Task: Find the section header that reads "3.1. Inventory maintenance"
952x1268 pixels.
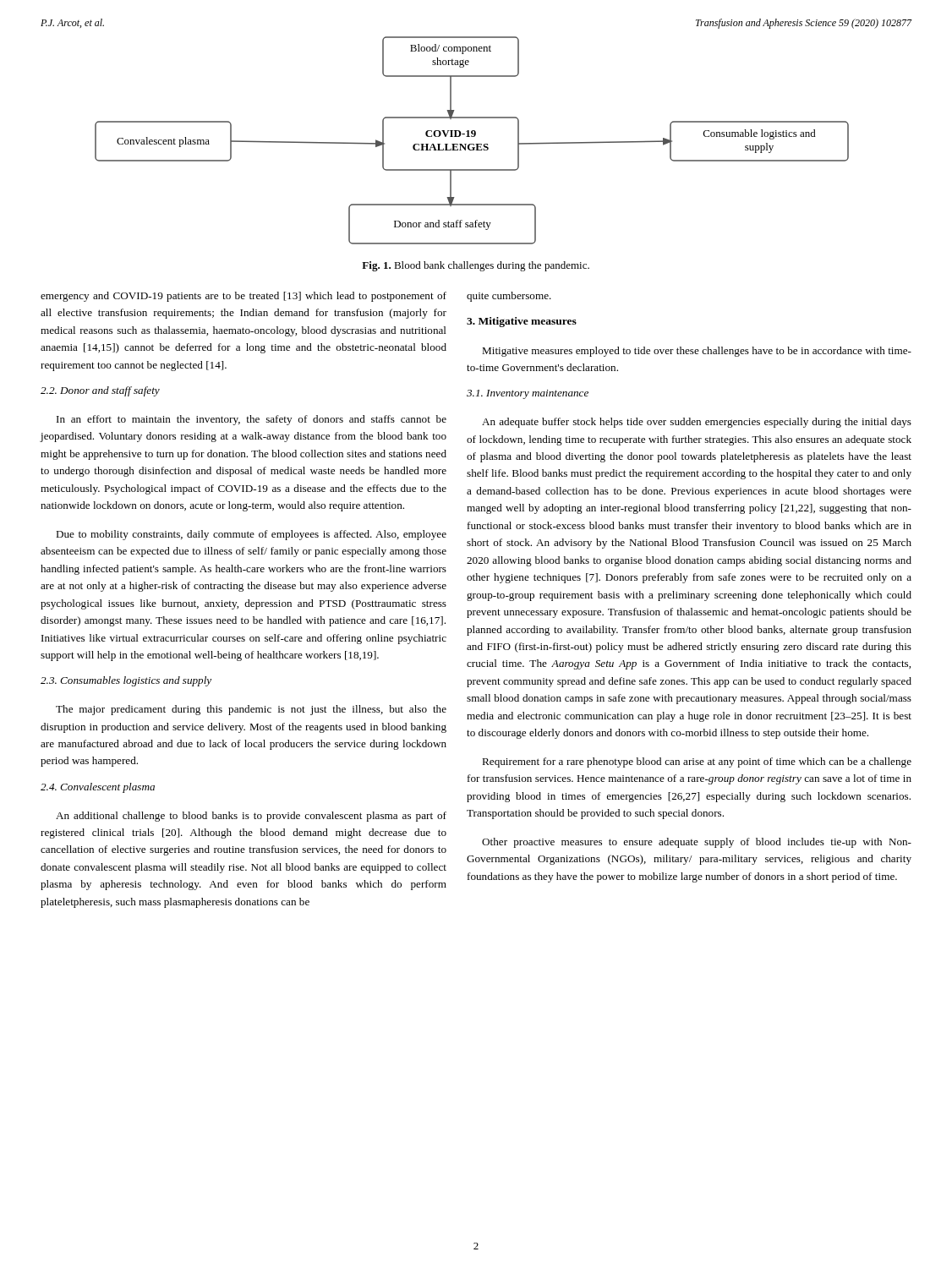Action: point(528,393)
